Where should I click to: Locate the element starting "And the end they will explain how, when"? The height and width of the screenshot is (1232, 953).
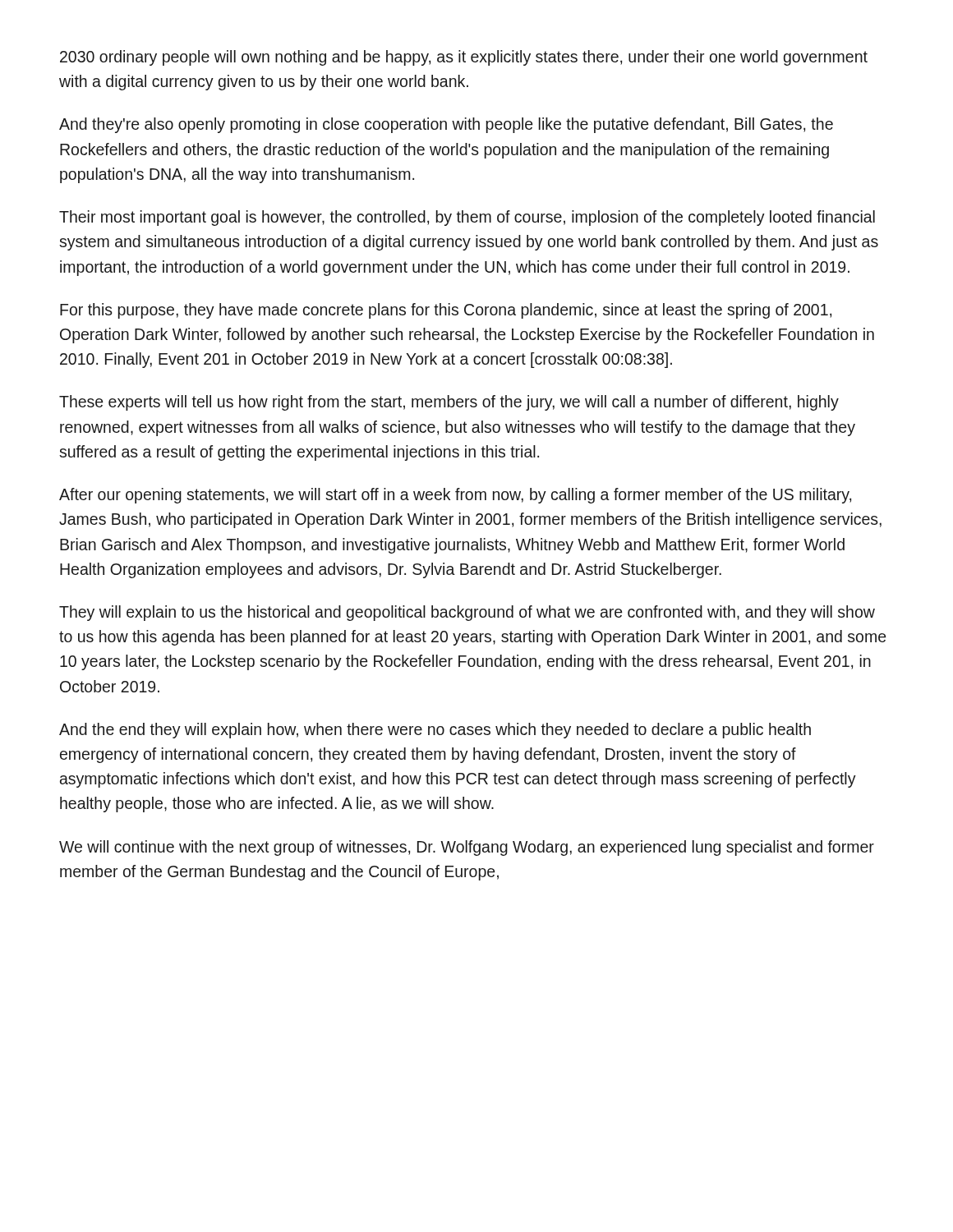coord(457,766)
